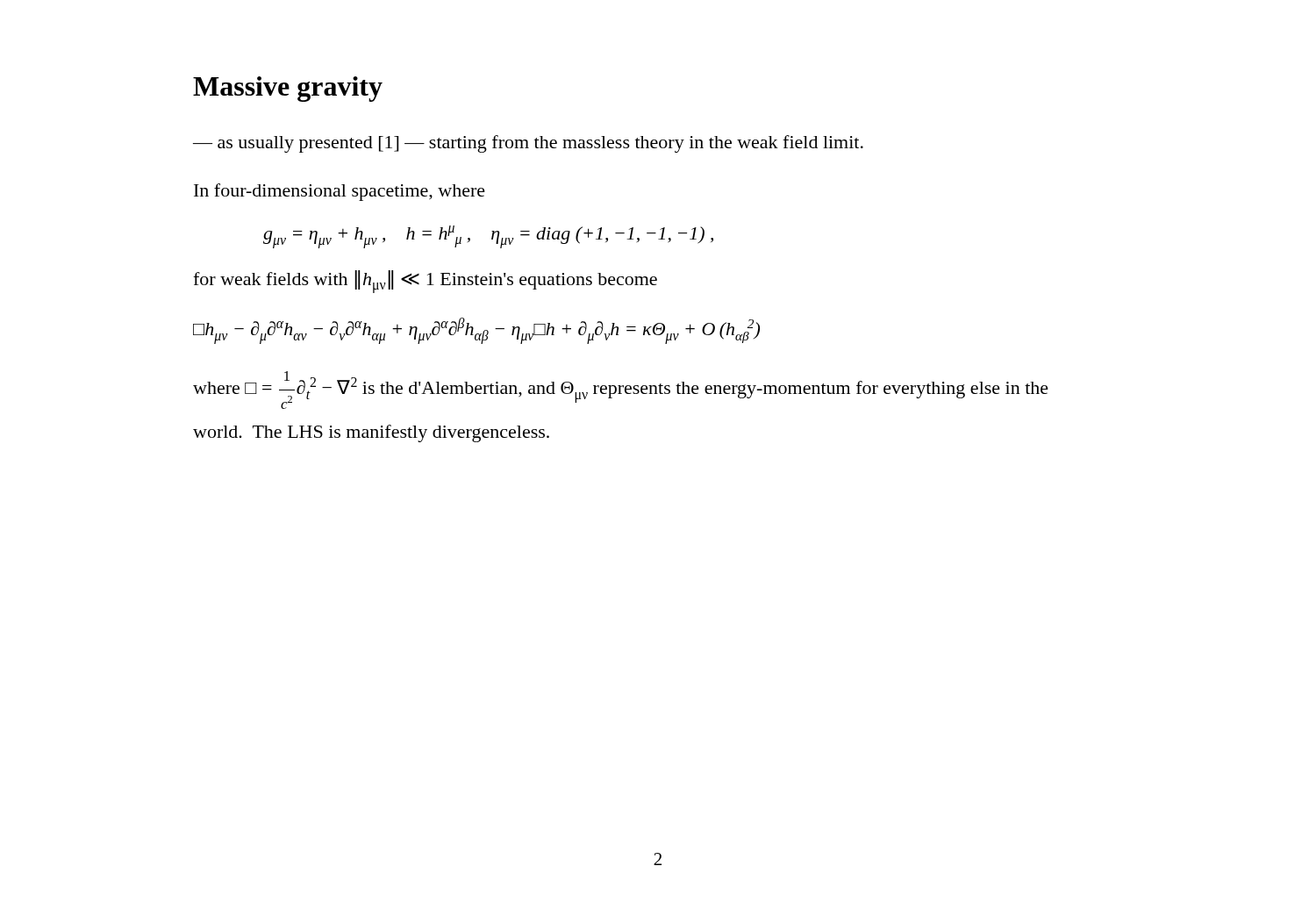Locate the region starting "□hμν − ∂μ∂αhαν − ∂ν∂αhαμ + ημν∂α∂βhαβ"
Image resolution: width=1316 pixels, height=909 pixels.
click(x=477, y=329)
